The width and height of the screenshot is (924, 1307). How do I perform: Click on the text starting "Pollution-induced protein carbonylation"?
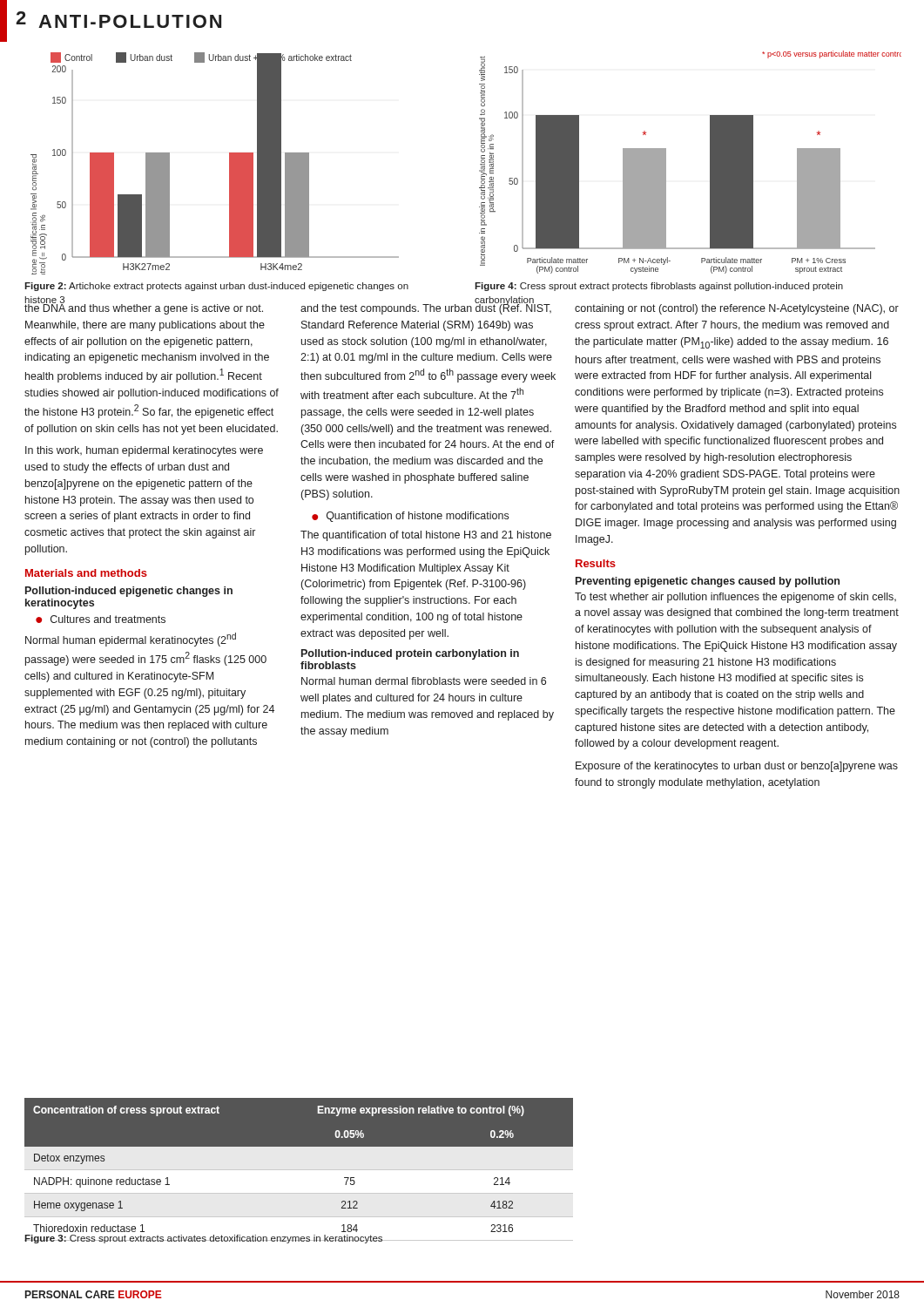(410, 660)
